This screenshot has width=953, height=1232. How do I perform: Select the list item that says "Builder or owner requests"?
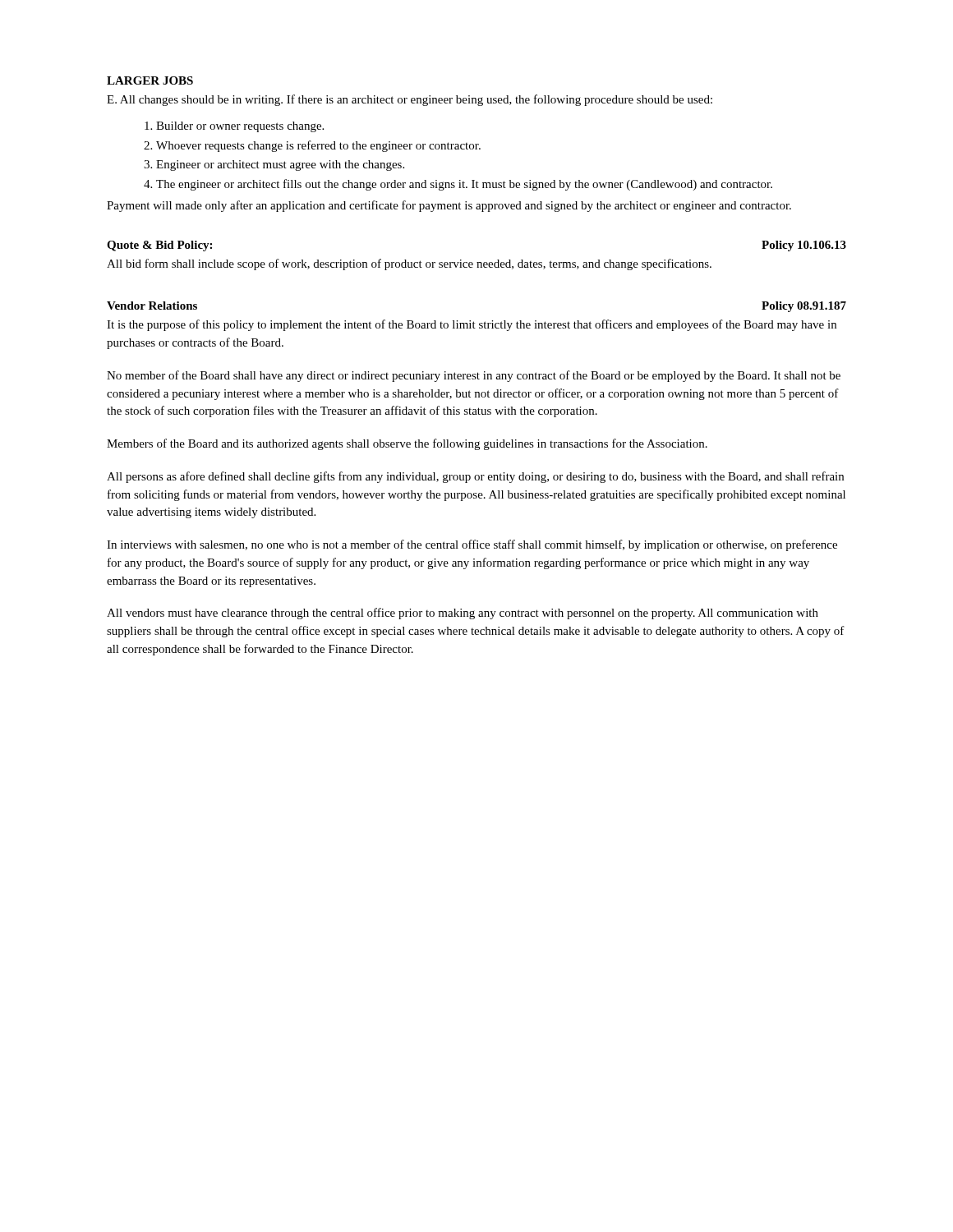[240, 125]
